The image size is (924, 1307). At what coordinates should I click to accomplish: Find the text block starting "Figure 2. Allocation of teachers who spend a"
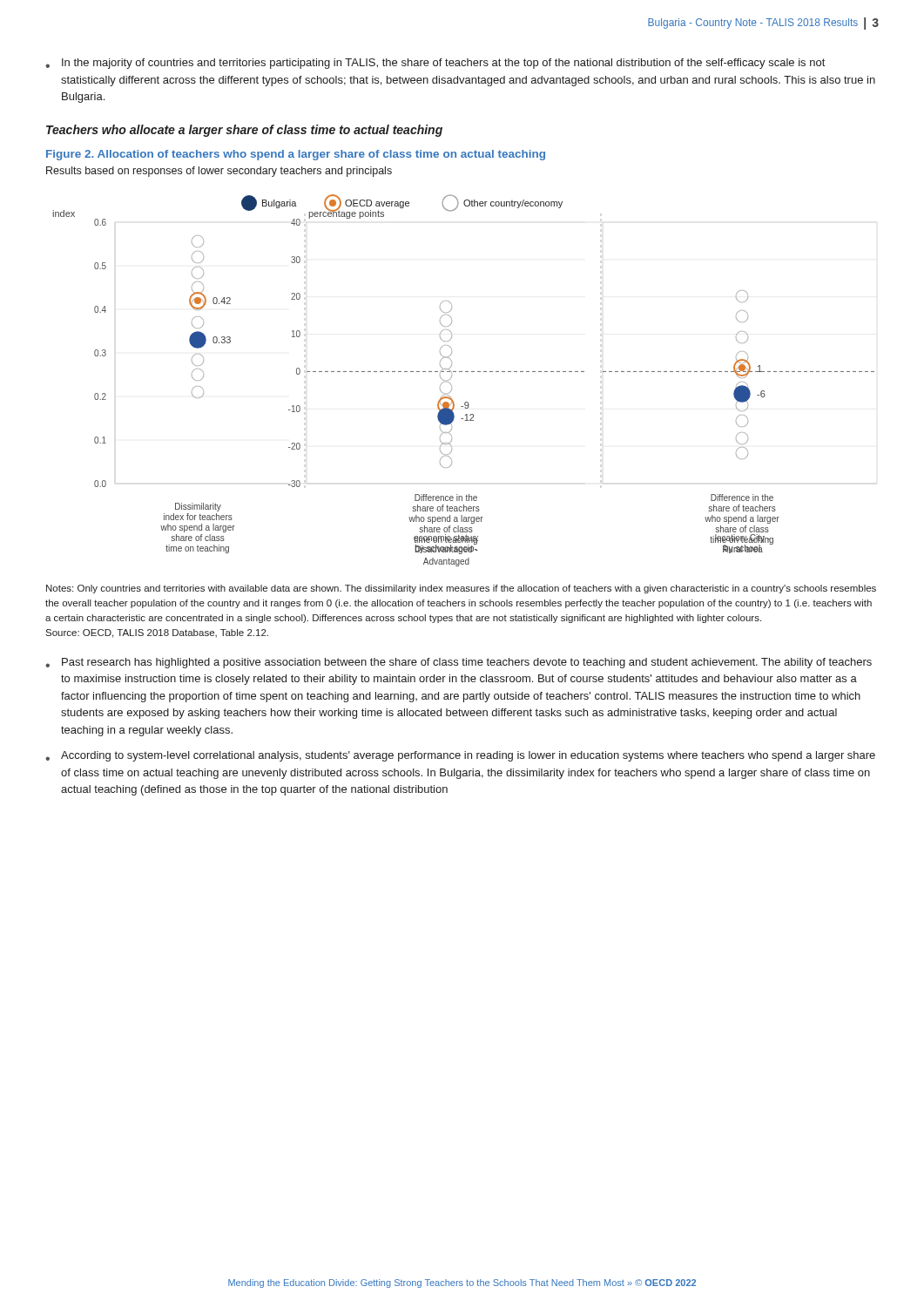[296, 153]
